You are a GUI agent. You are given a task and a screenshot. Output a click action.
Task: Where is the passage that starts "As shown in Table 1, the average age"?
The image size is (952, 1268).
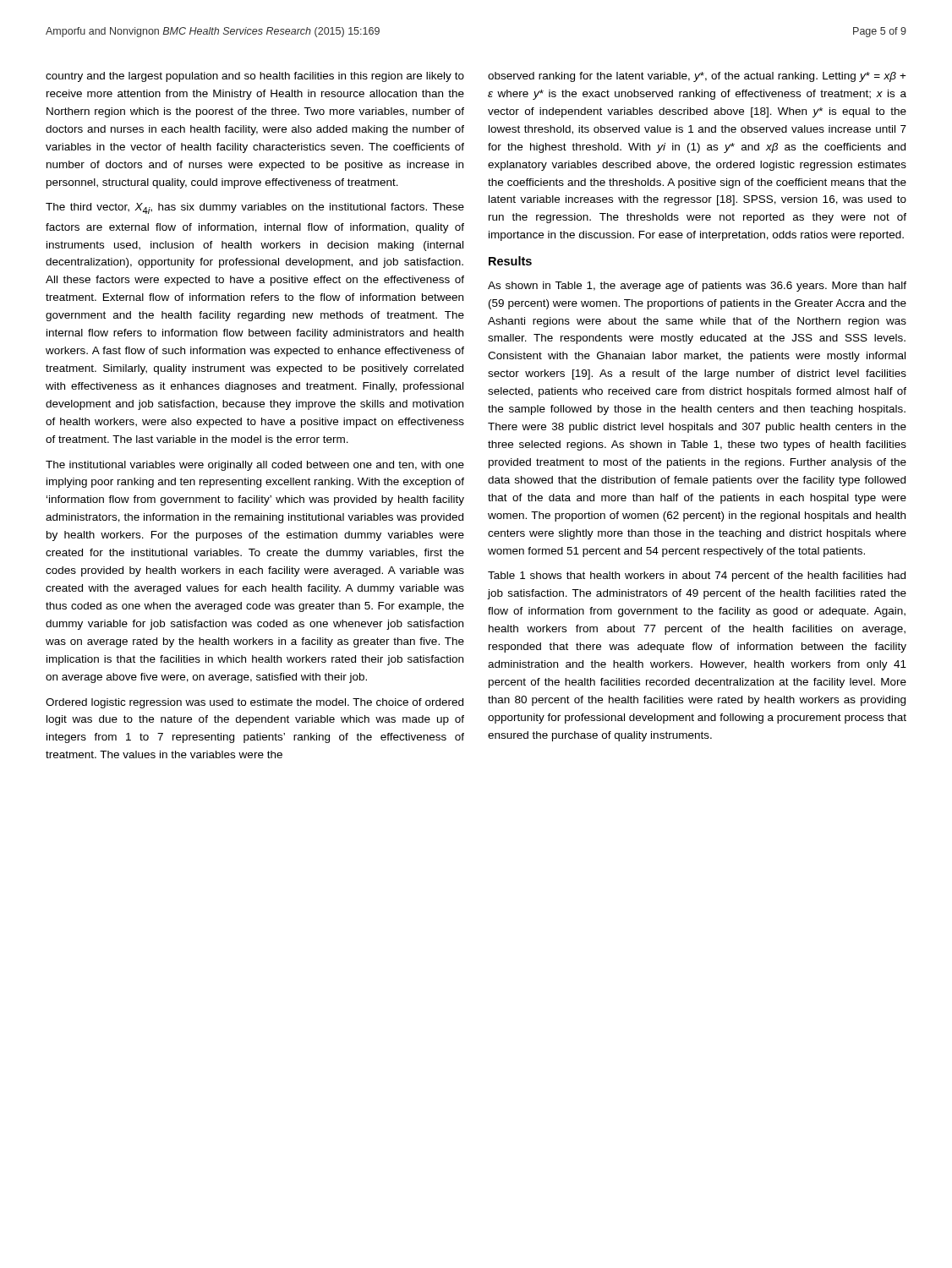coord(697,419)
